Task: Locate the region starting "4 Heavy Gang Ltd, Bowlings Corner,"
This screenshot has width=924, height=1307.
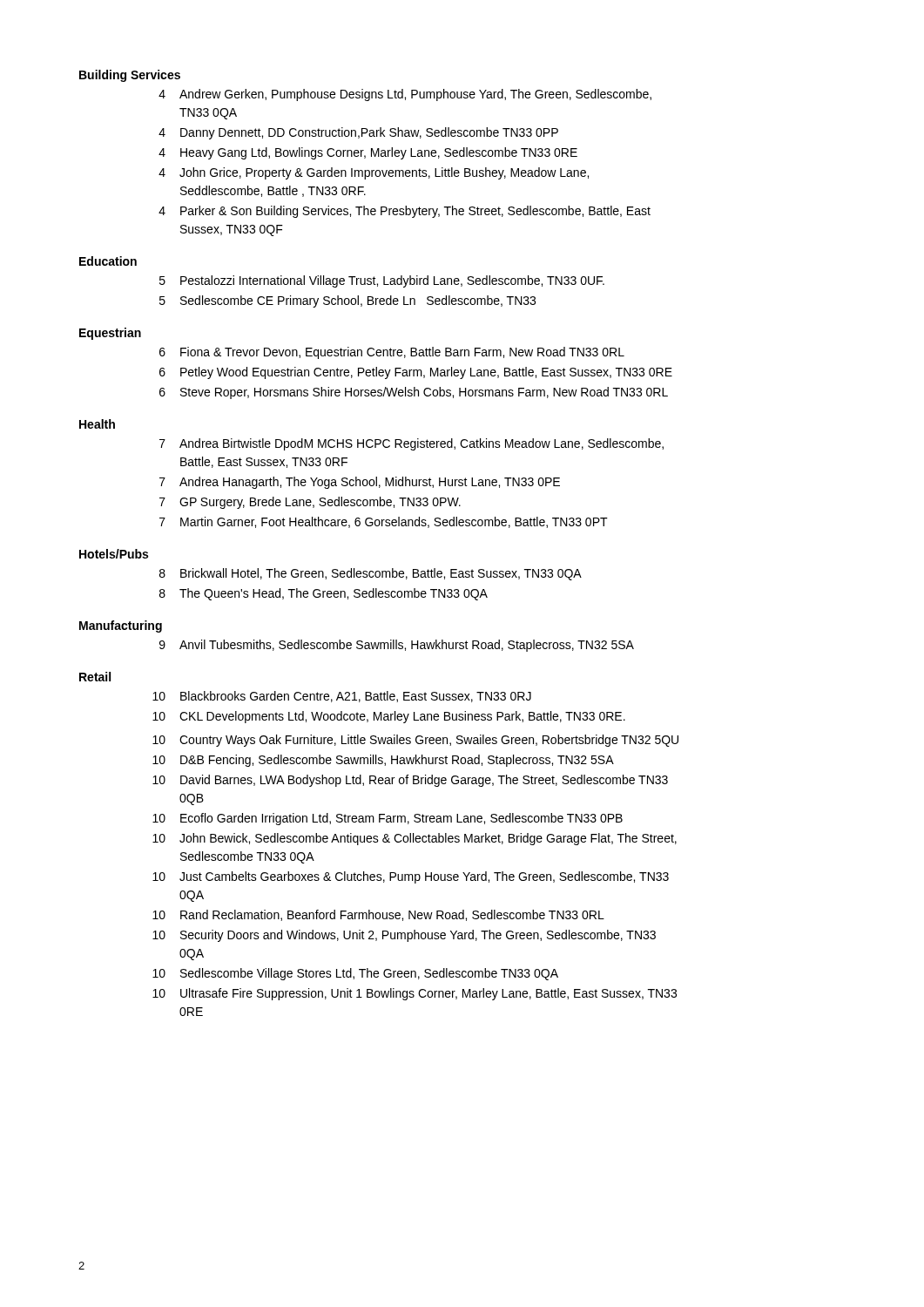Action: click(462, 153)
